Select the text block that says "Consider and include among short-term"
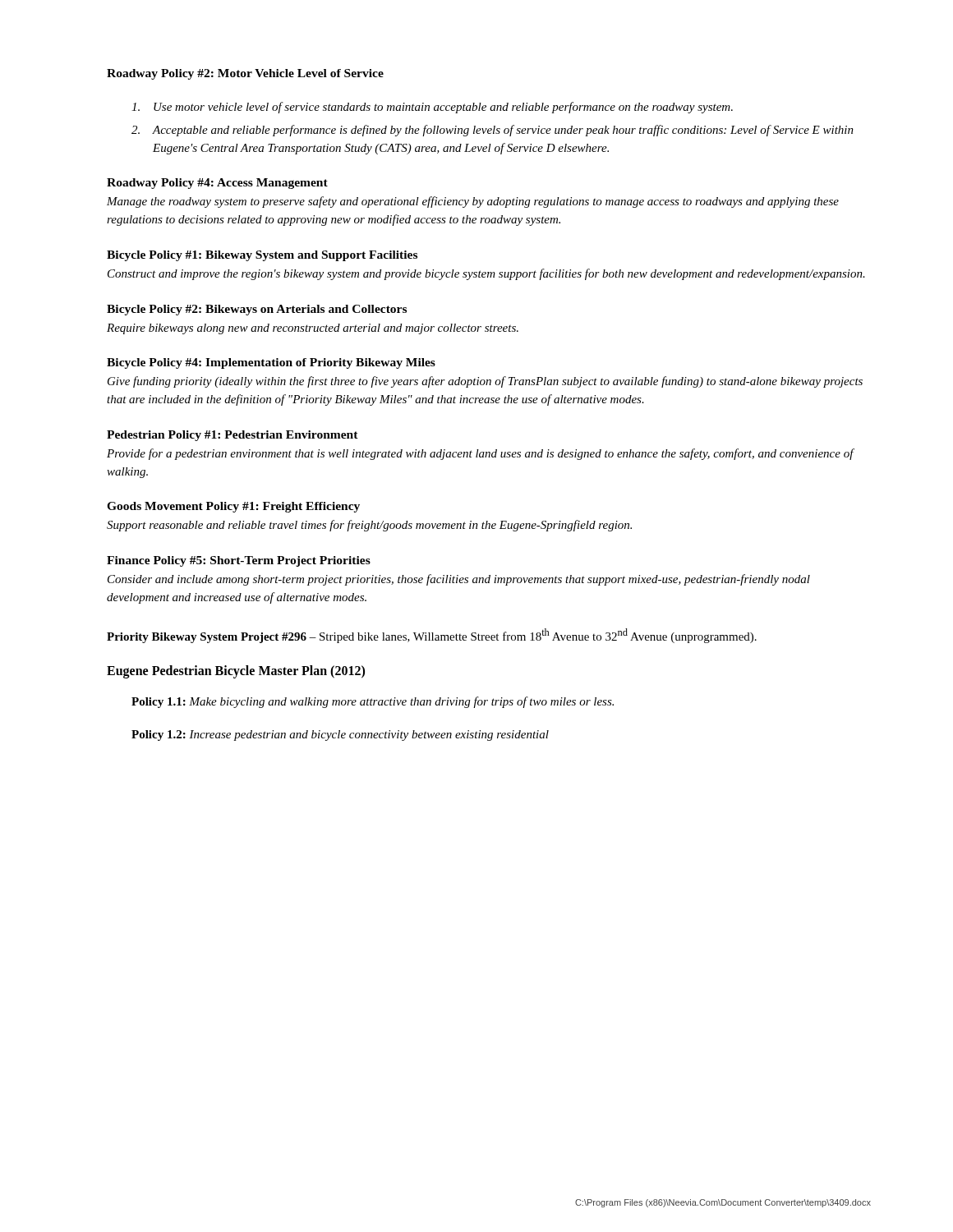 point(458,588)
